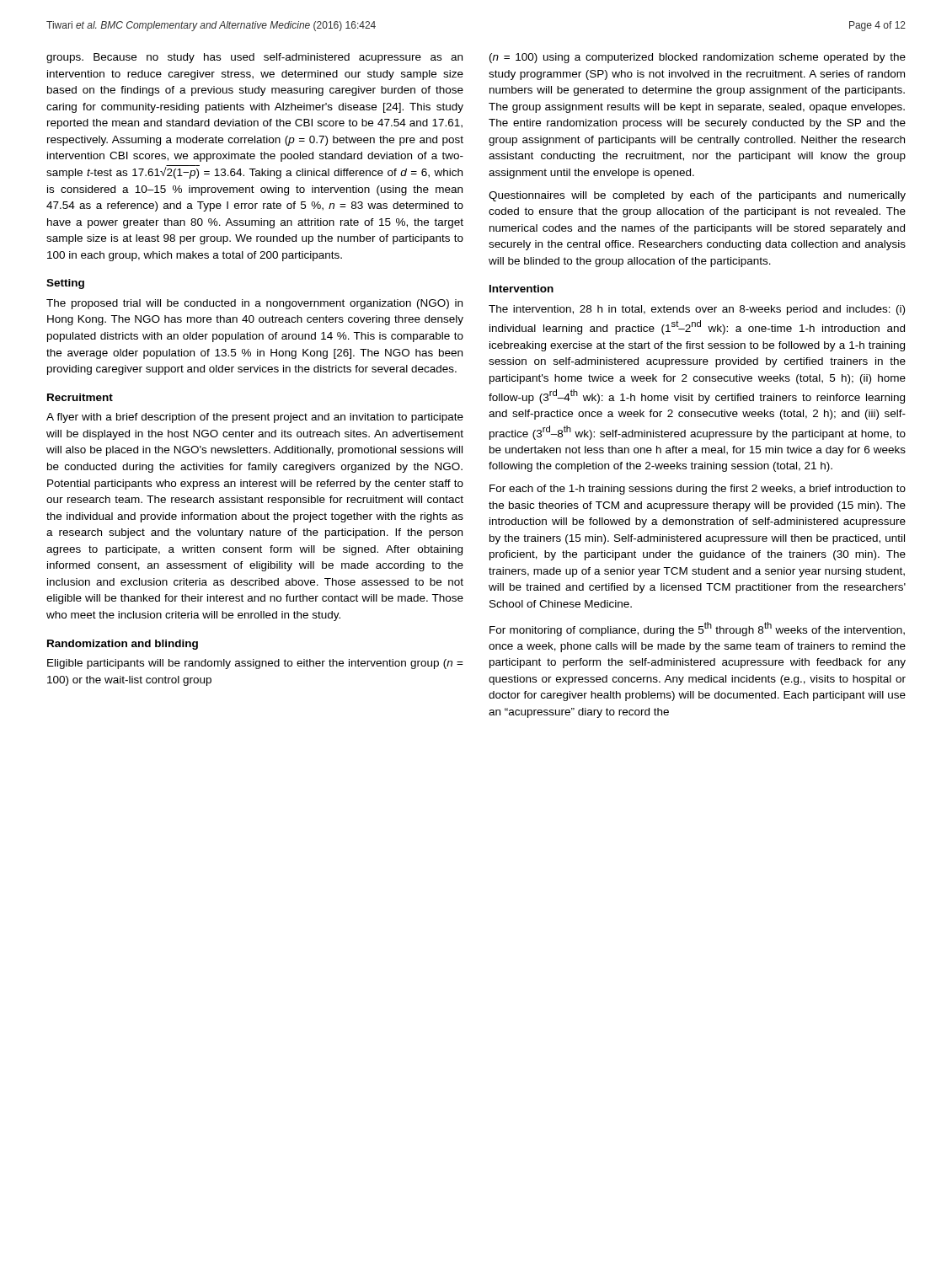The height and width of the screenshot is (1264, 952).
Task: Locate the block of text that opens with "Eligible participants will be"
Action: 255,671
